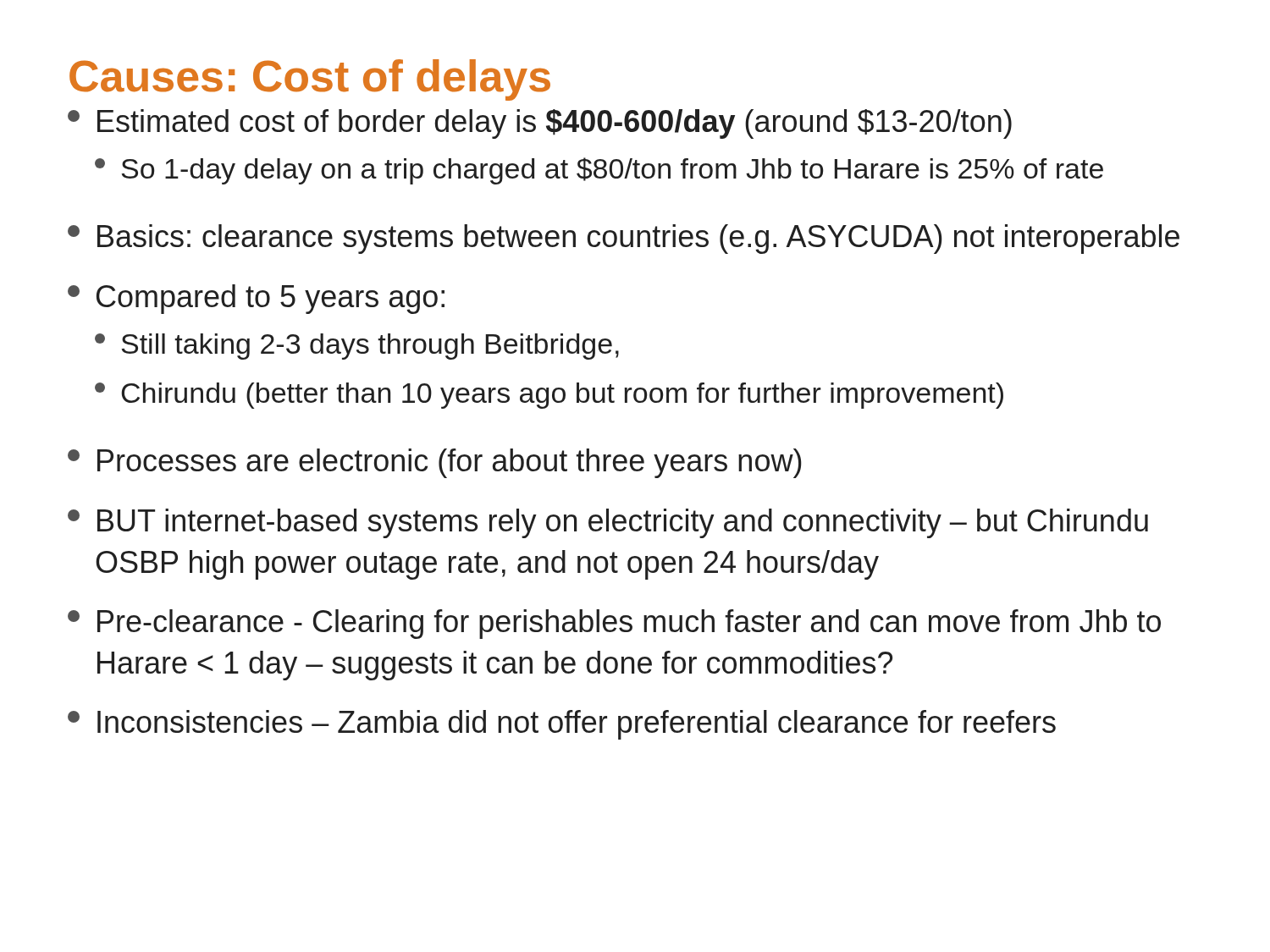Click the passage that begins "Inconsistencies – Zambia did"
The height and width of the screenshot is (952, 1270).
pyautogui.click(x=635, y=723)
